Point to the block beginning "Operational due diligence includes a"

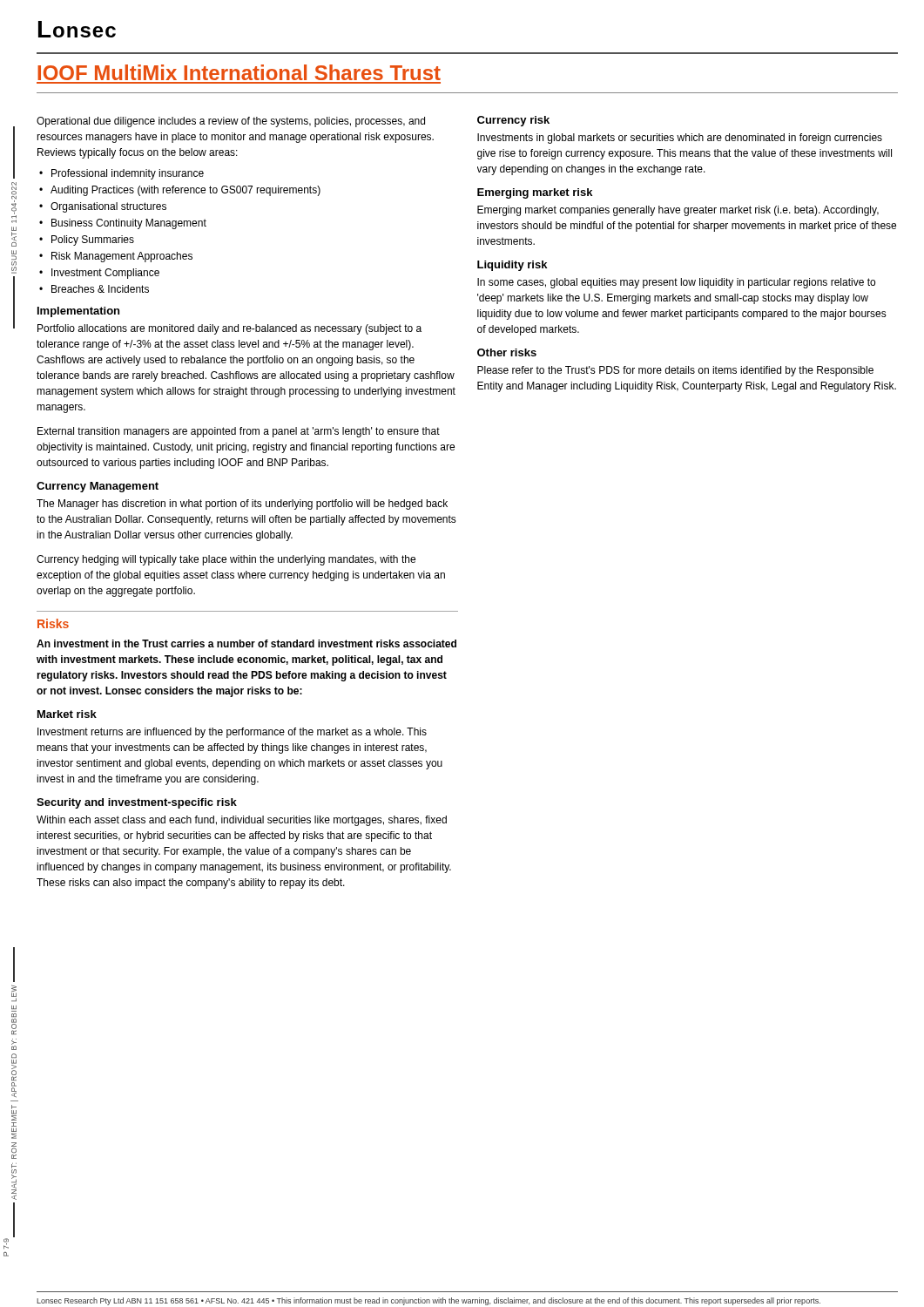(x=236, y=137)
